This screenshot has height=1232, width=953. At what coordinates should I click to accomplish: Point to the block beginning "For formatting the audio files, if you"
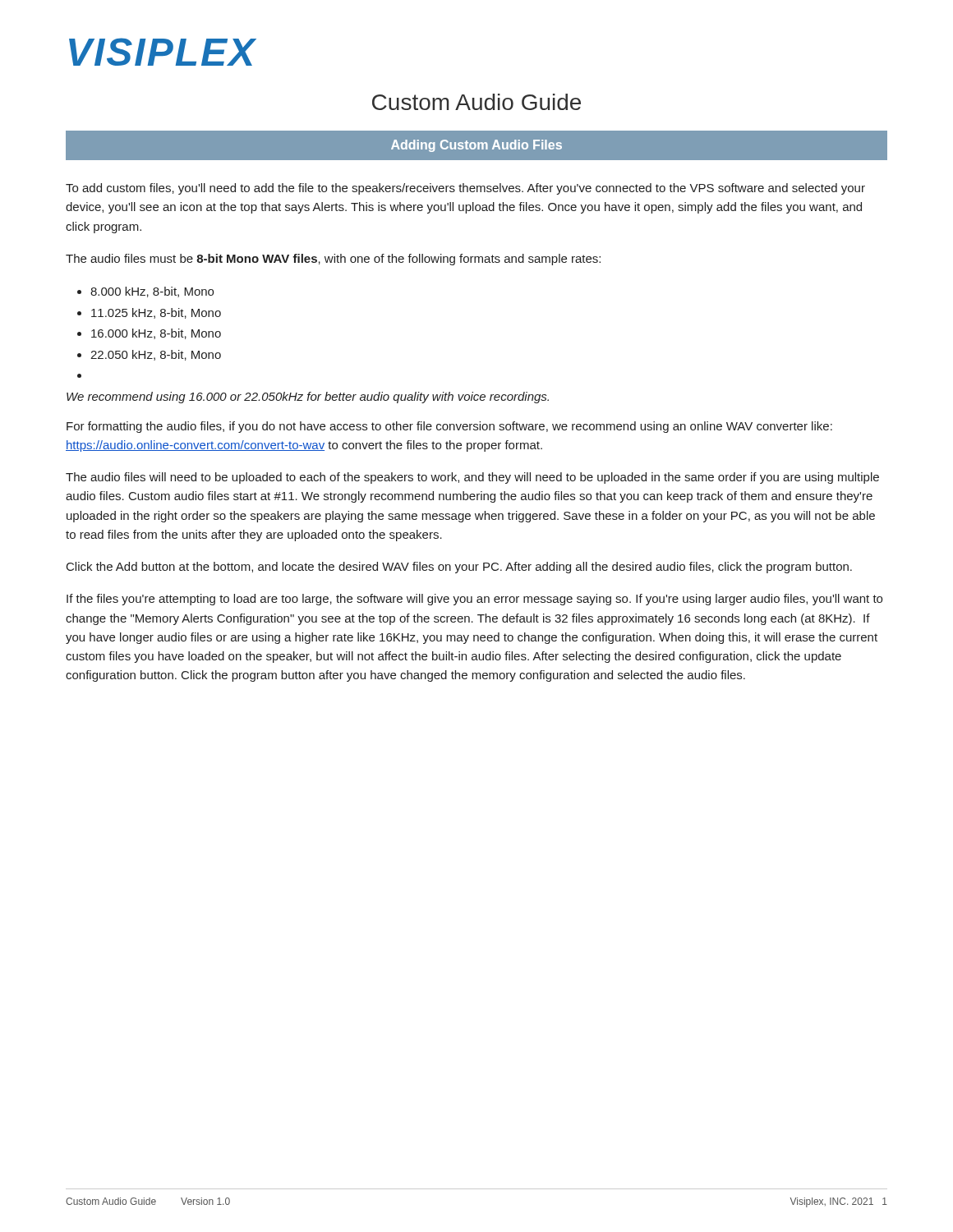click(x=449, y=435)
